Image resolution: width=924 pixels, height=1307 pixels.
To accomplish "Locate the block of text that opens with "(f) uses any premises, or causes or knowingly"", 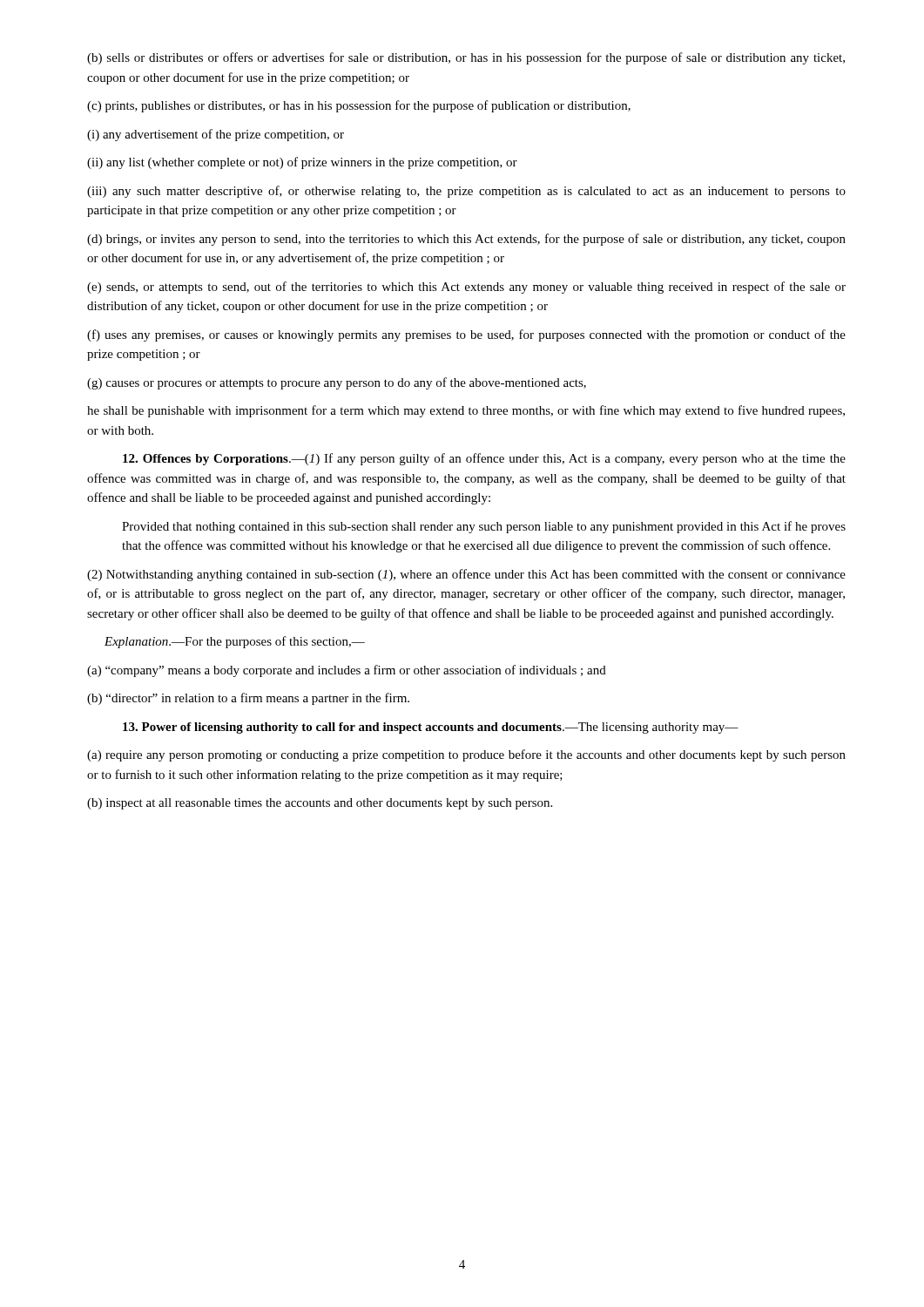I will [x=466, y=344].
